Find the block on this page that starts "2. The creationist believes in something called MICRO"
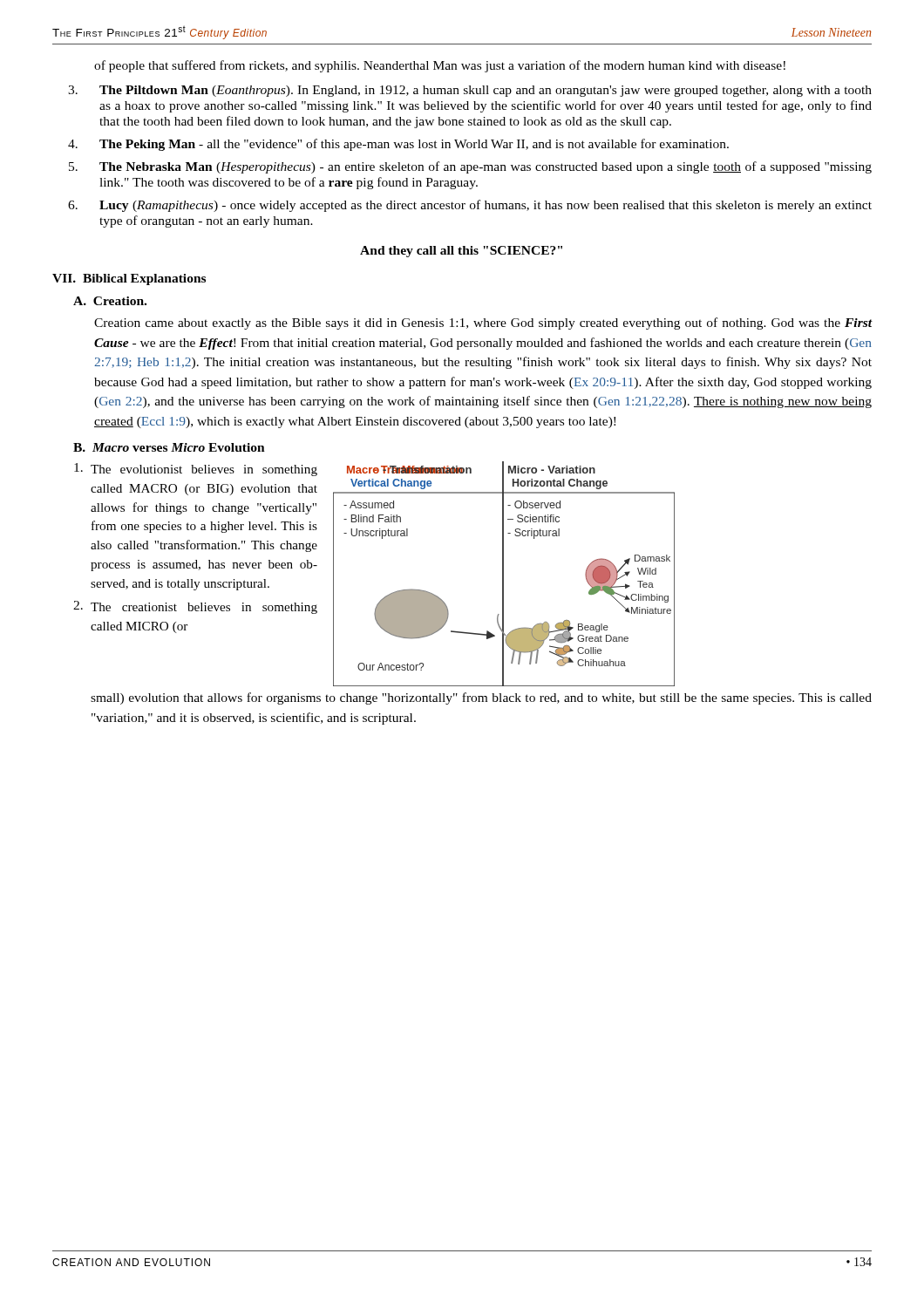 coord(195,617)
